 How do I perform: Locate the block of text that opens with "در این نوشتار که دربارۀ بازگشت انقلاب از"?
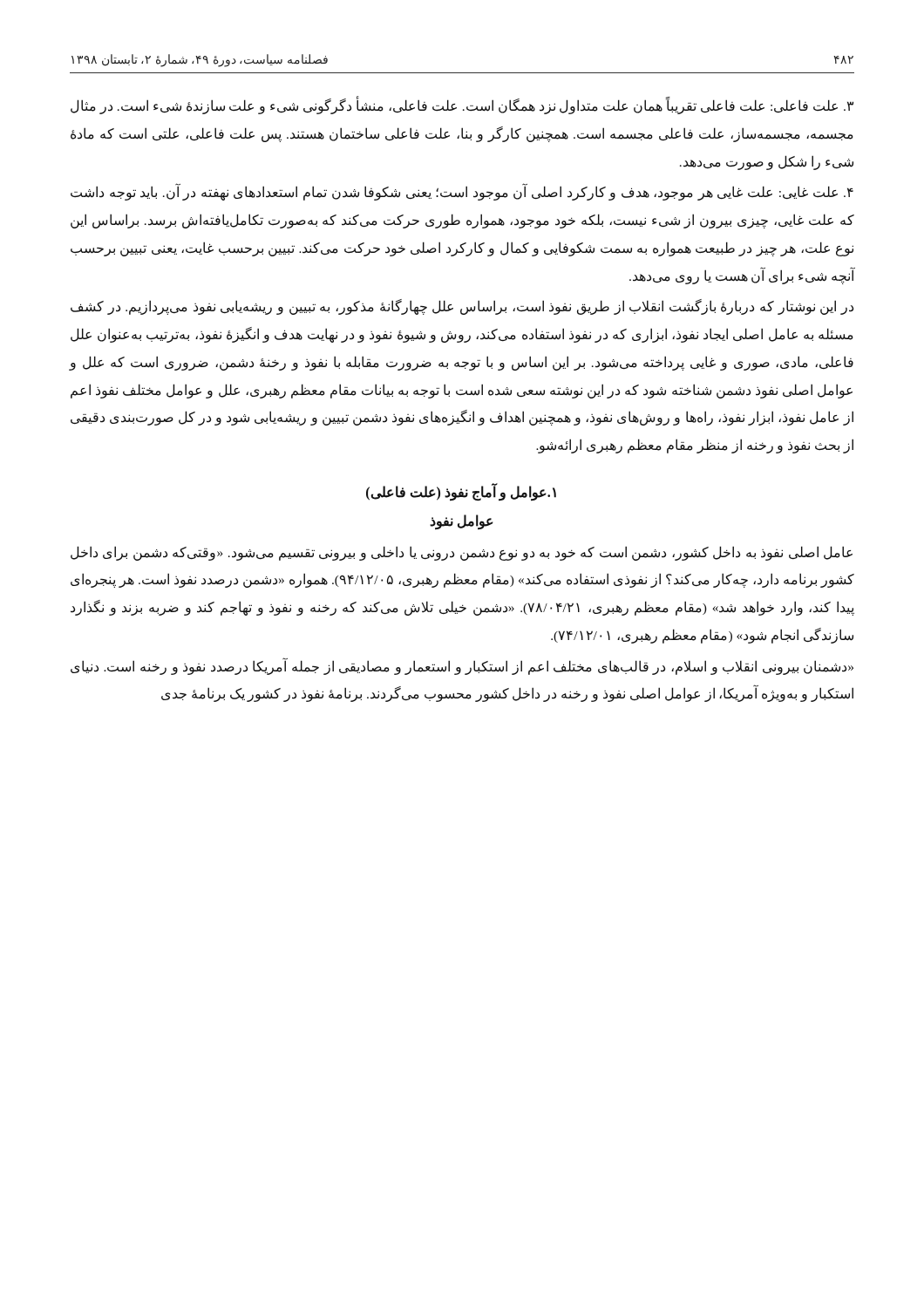click(x=462, y=376)
